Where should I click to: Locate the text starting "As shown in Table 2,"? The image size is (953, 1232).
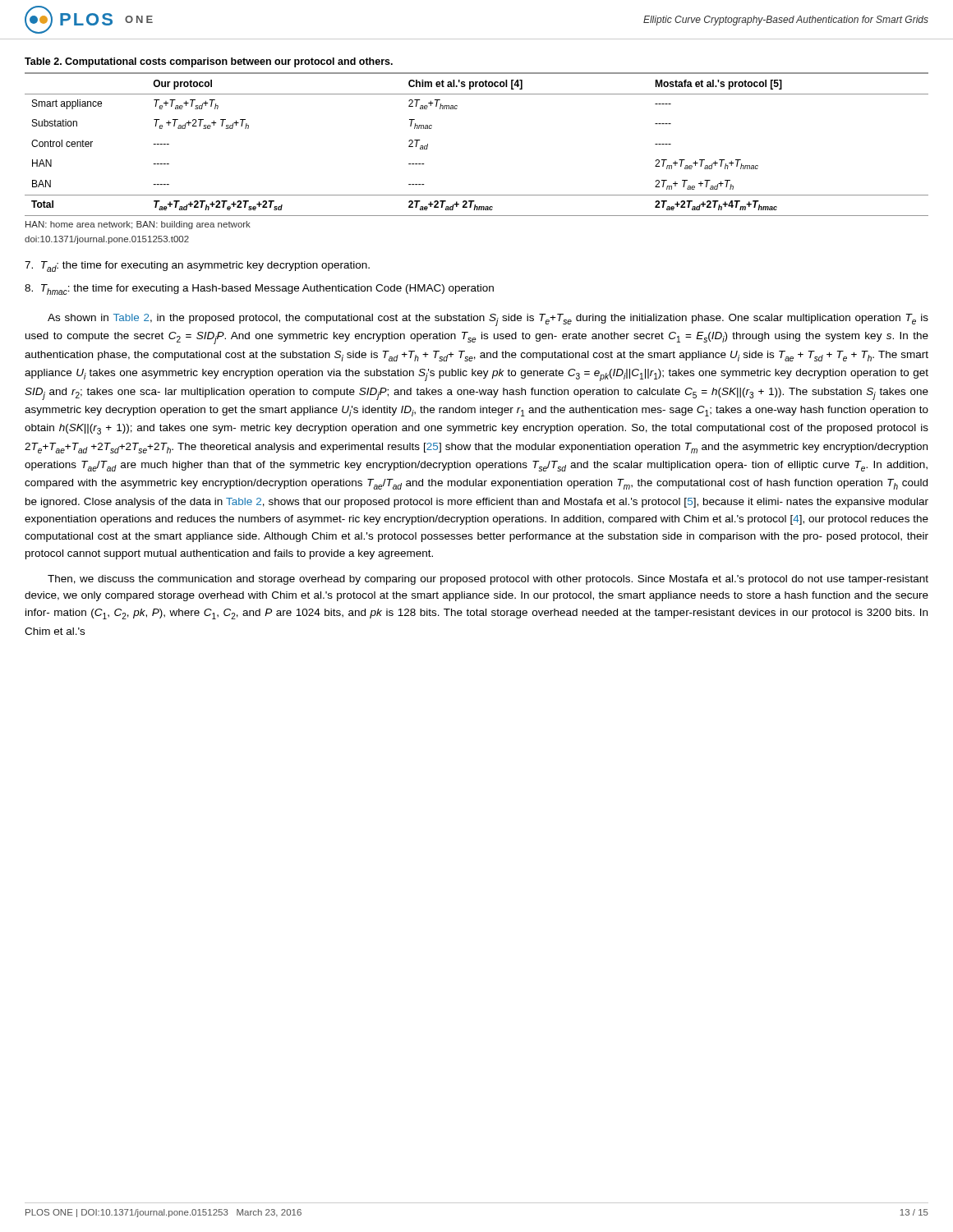click(x=476, y=436)
